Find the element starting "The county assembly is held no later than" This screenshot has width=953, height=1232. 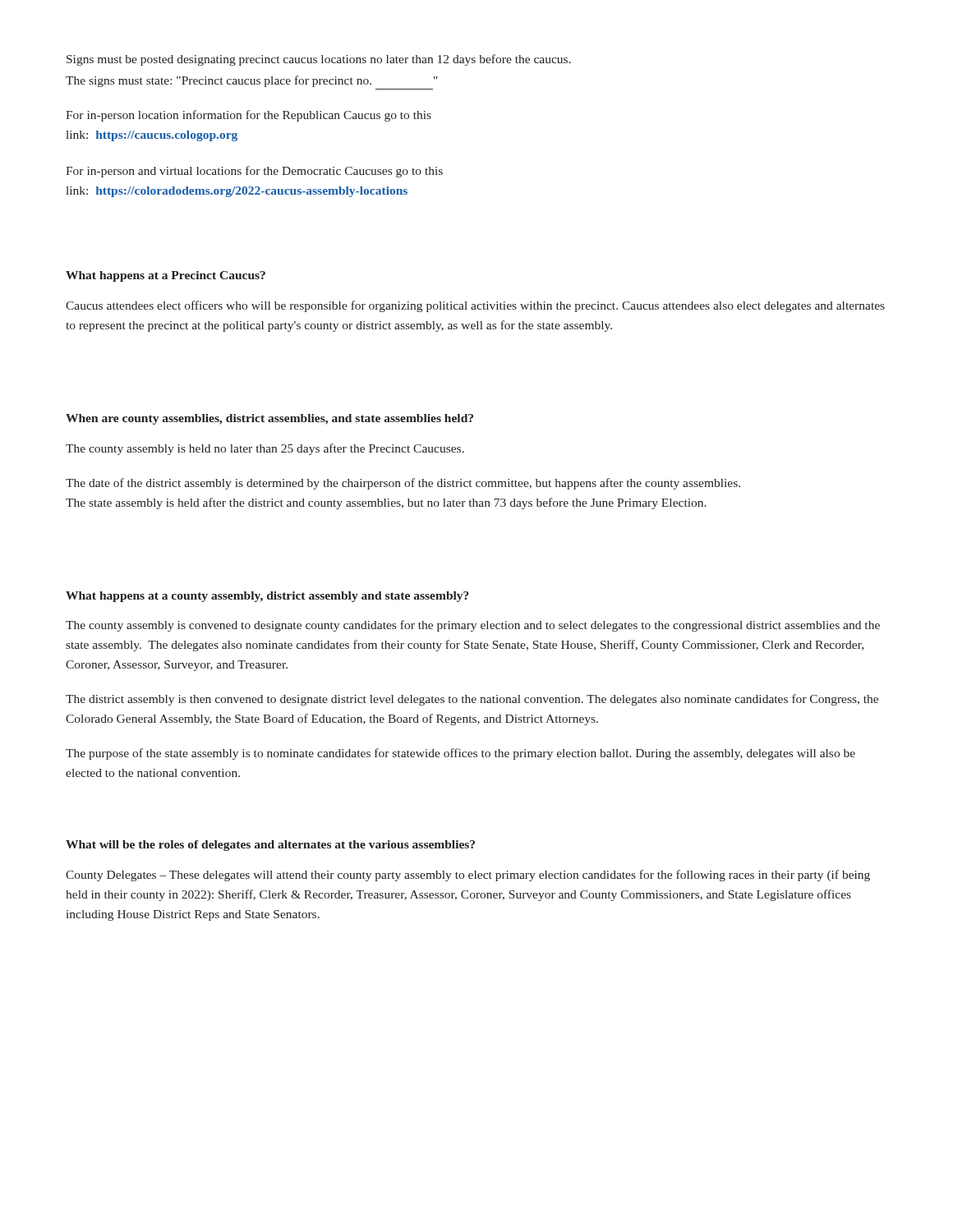tap(265, 448)
